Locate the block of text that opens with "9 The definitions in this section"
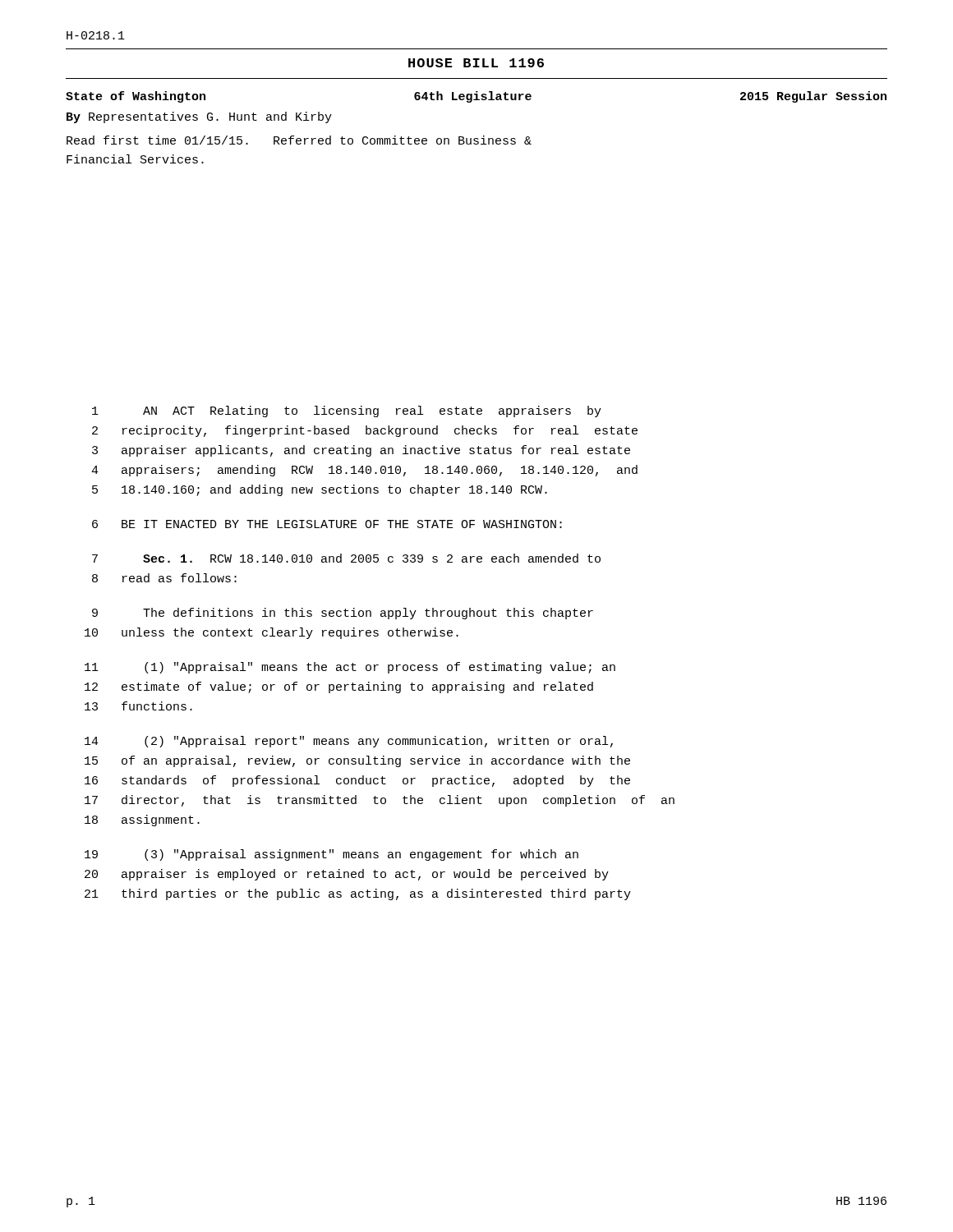Screen dimensions: 1232x953 pyautogui.click(x=476, y=624)
